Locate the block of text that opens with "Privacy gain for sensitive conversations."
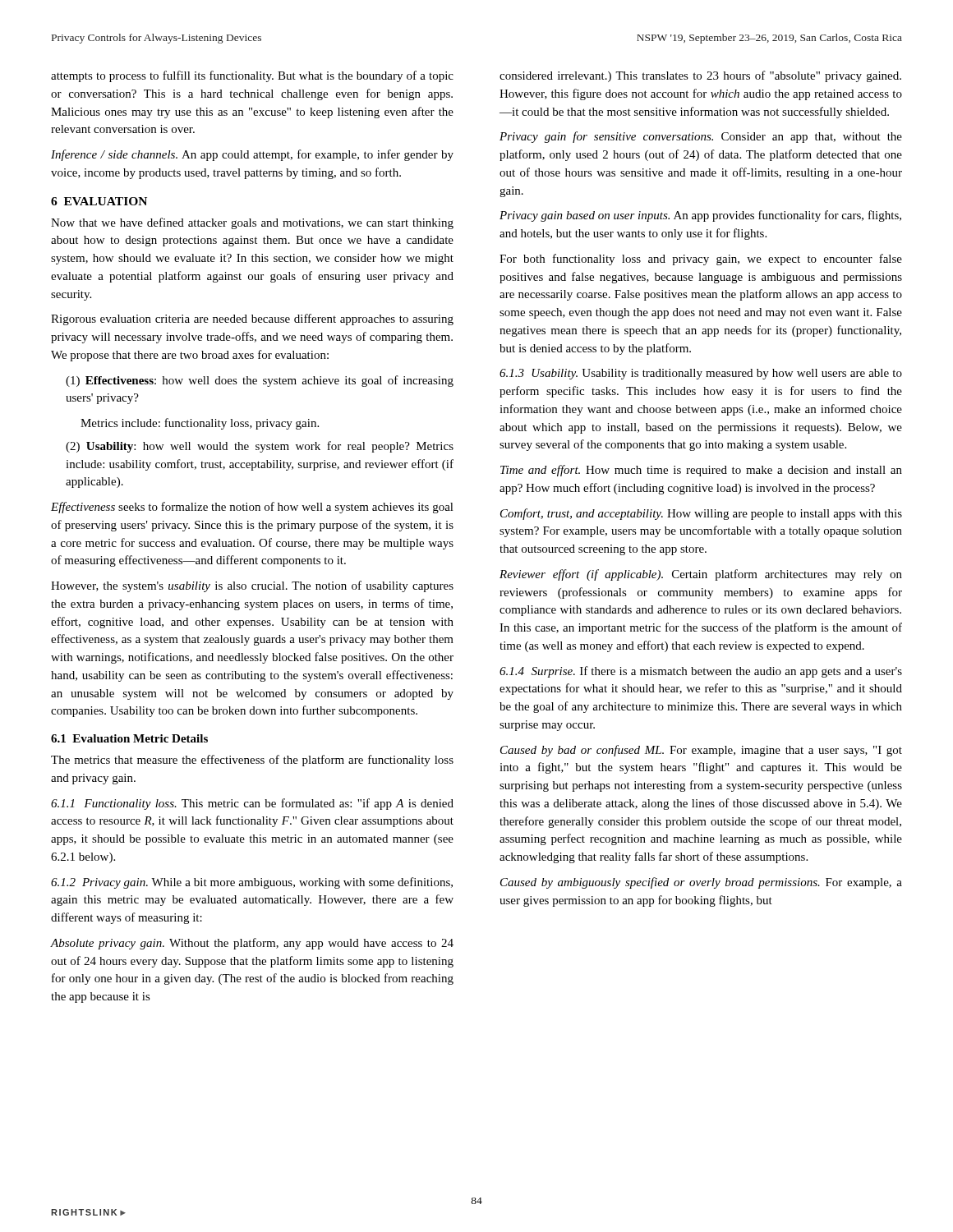953x1232 pixels. [x=701, y=164]
